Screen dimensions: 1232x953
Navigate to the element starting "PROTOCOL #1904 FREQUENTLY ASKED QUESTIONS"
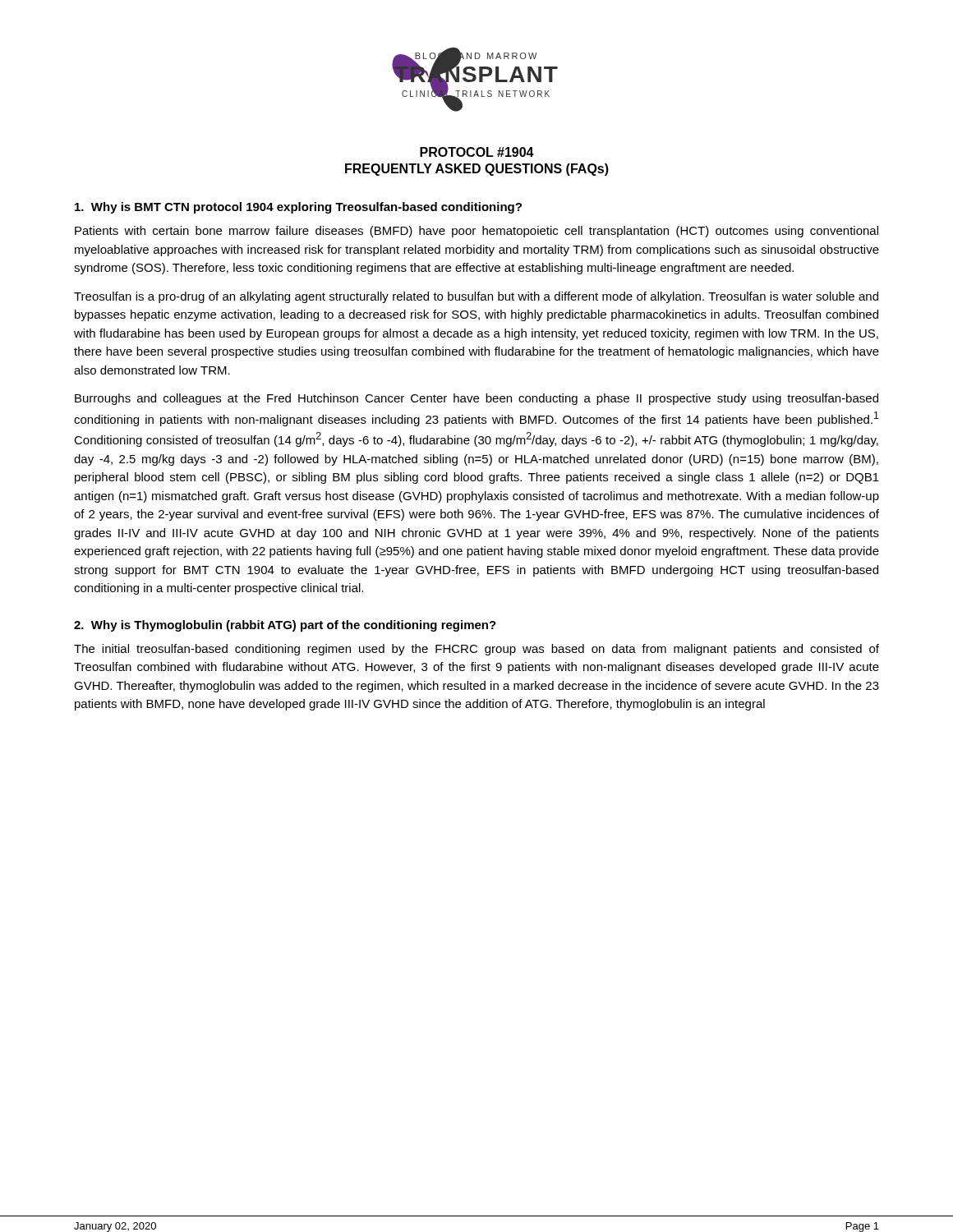(x=476, y=161)
